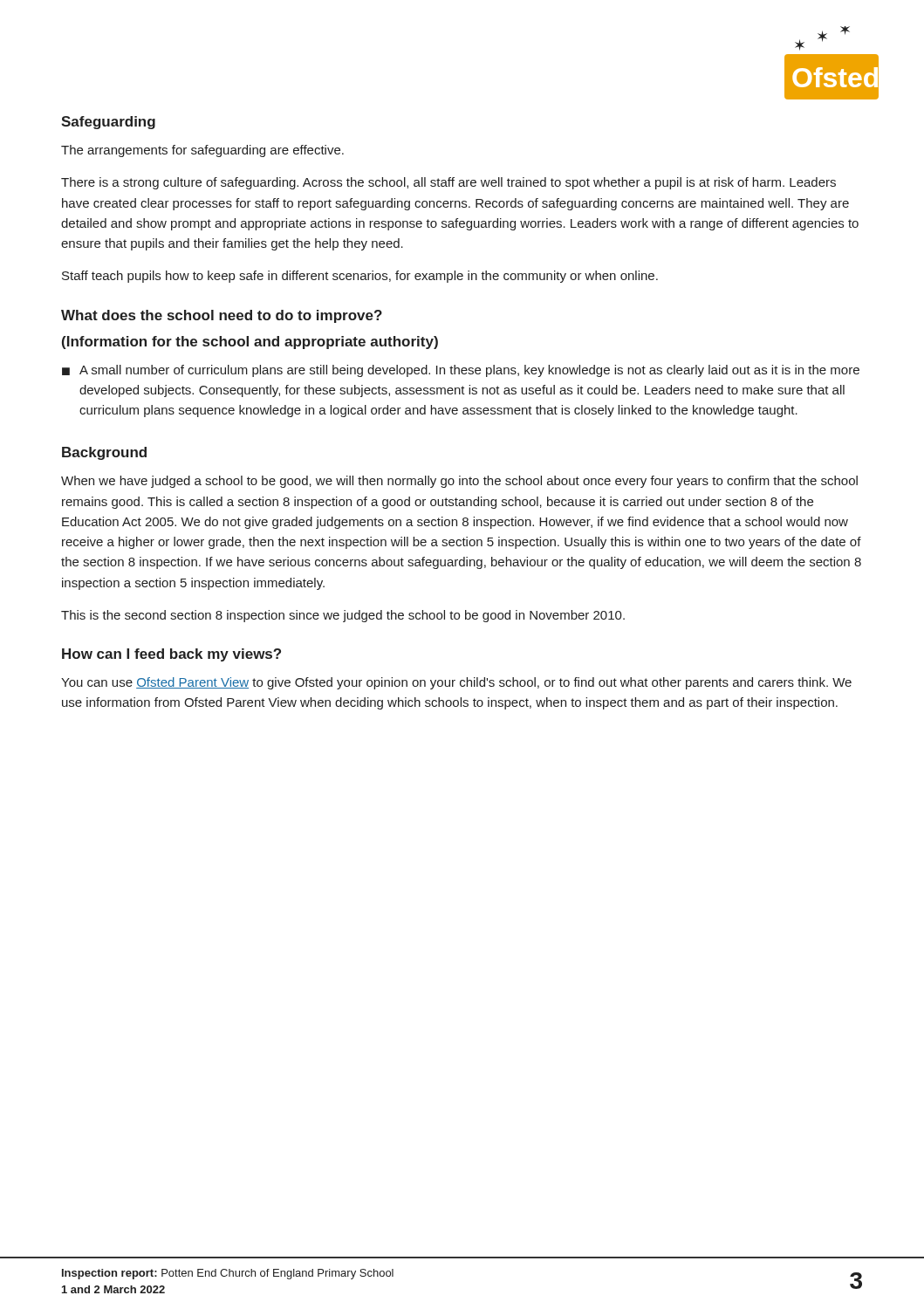Locate the block of text that opens with "There is a strong culture of"
924x1309 pixels.
pyautogui.click(x=460, y=213)
